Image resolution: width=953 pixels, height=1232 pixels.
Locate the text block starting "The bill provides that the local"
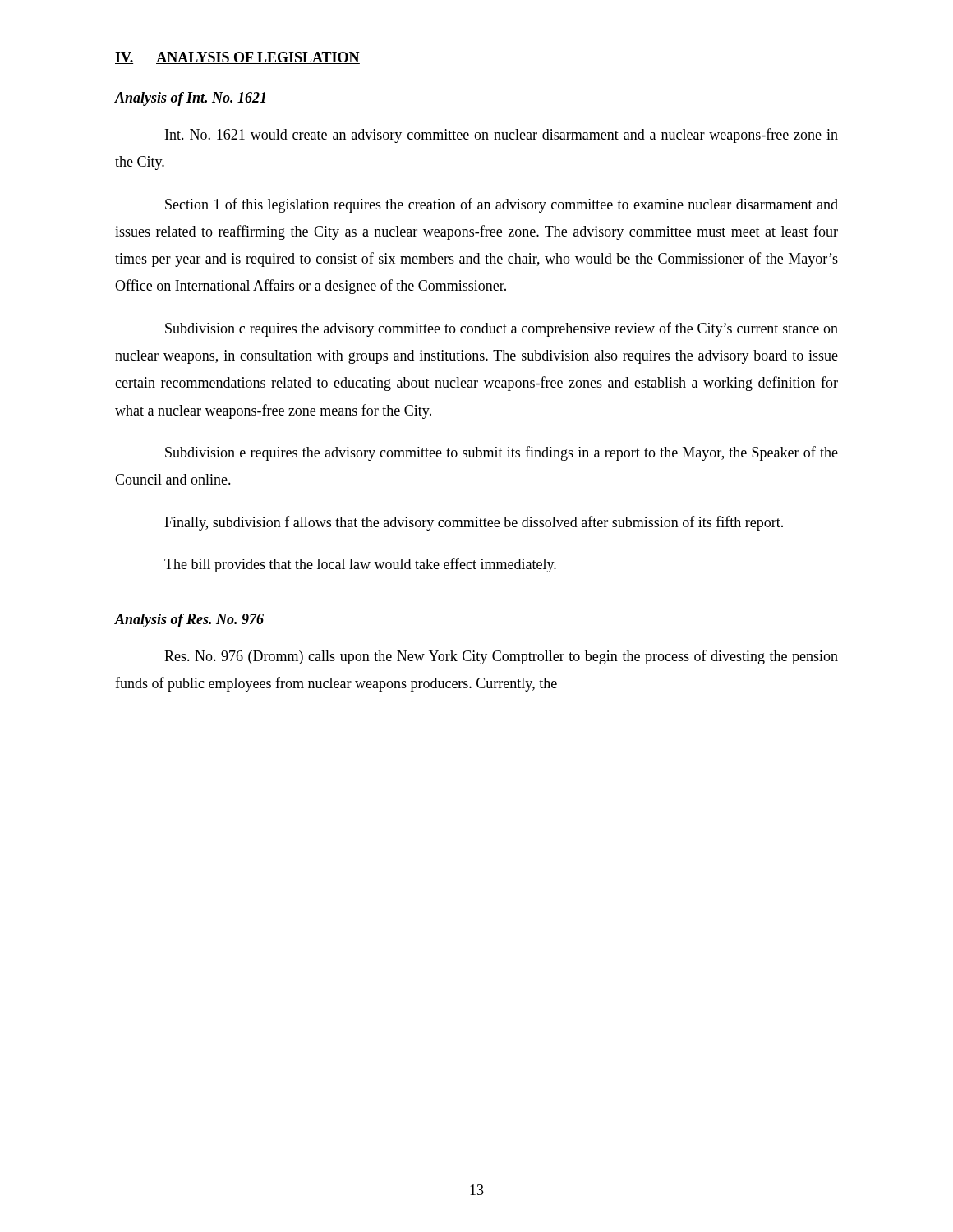pos(361,564)
